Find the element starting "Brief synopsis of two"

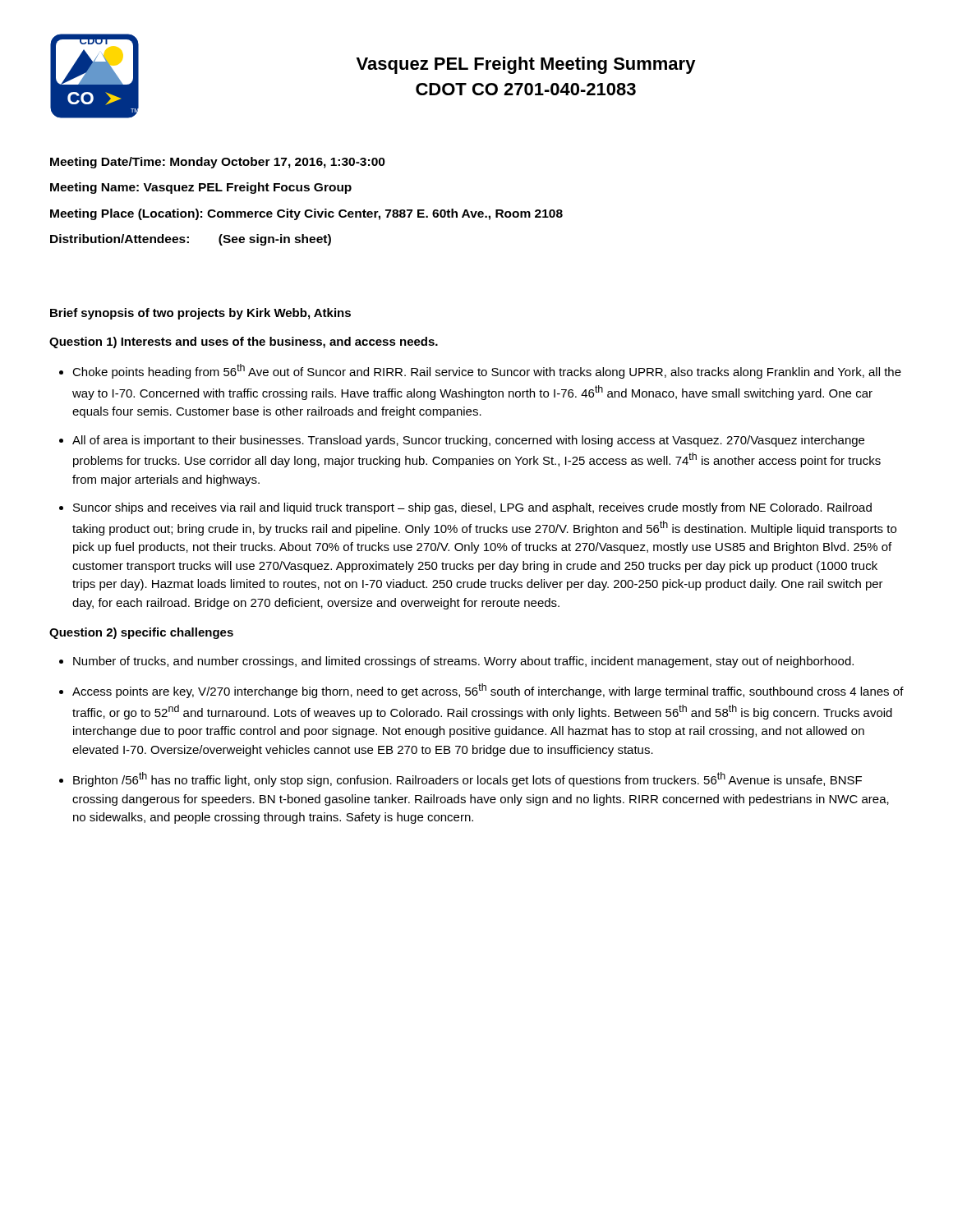coord(200,312)
